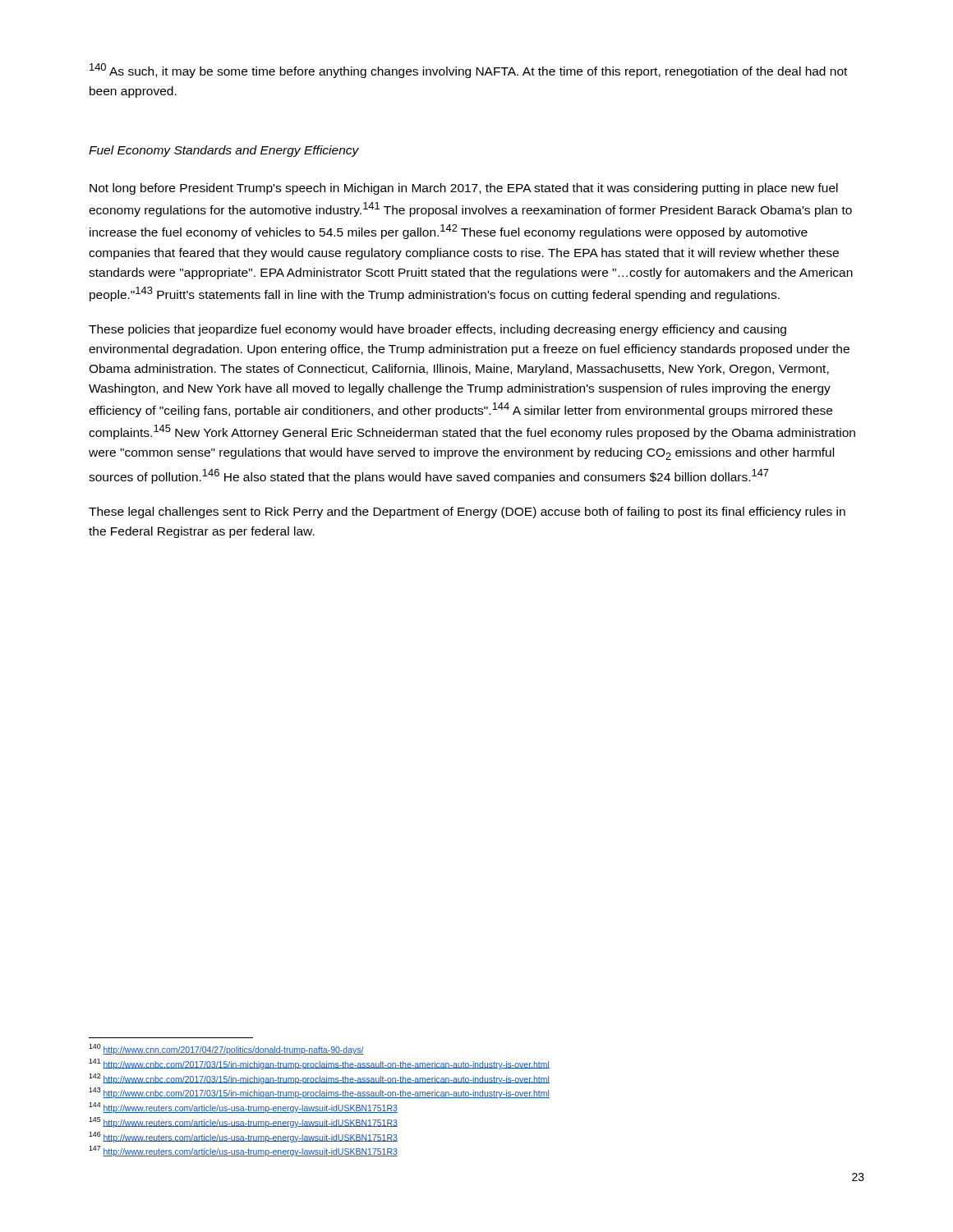Locate the block starting "These legal challenges sent to Rick"

tap(476, 522)
